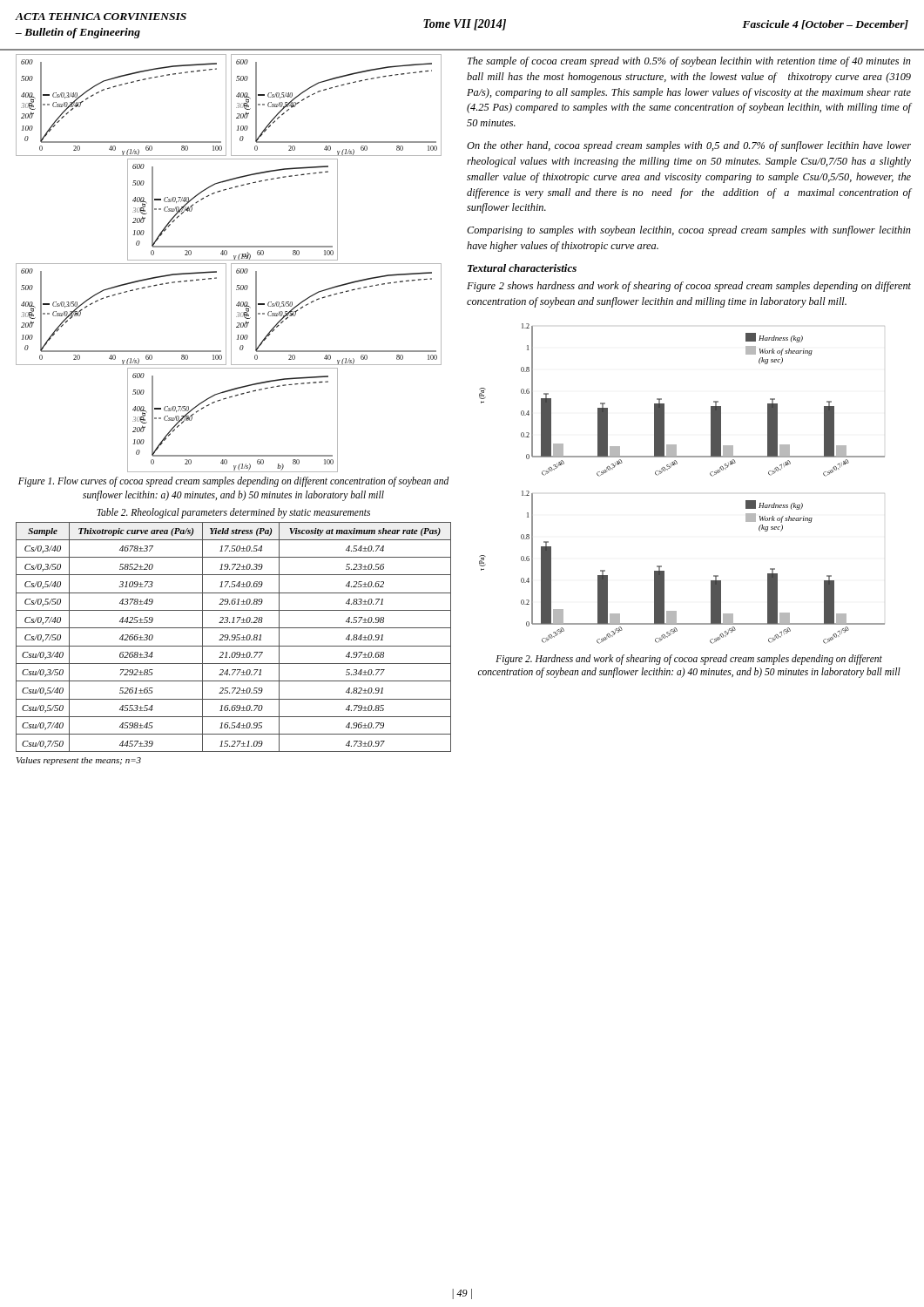
Task: Locate the text "Values represent the means; n=3"
Action: pyautogui.click(x=78, y=760)
